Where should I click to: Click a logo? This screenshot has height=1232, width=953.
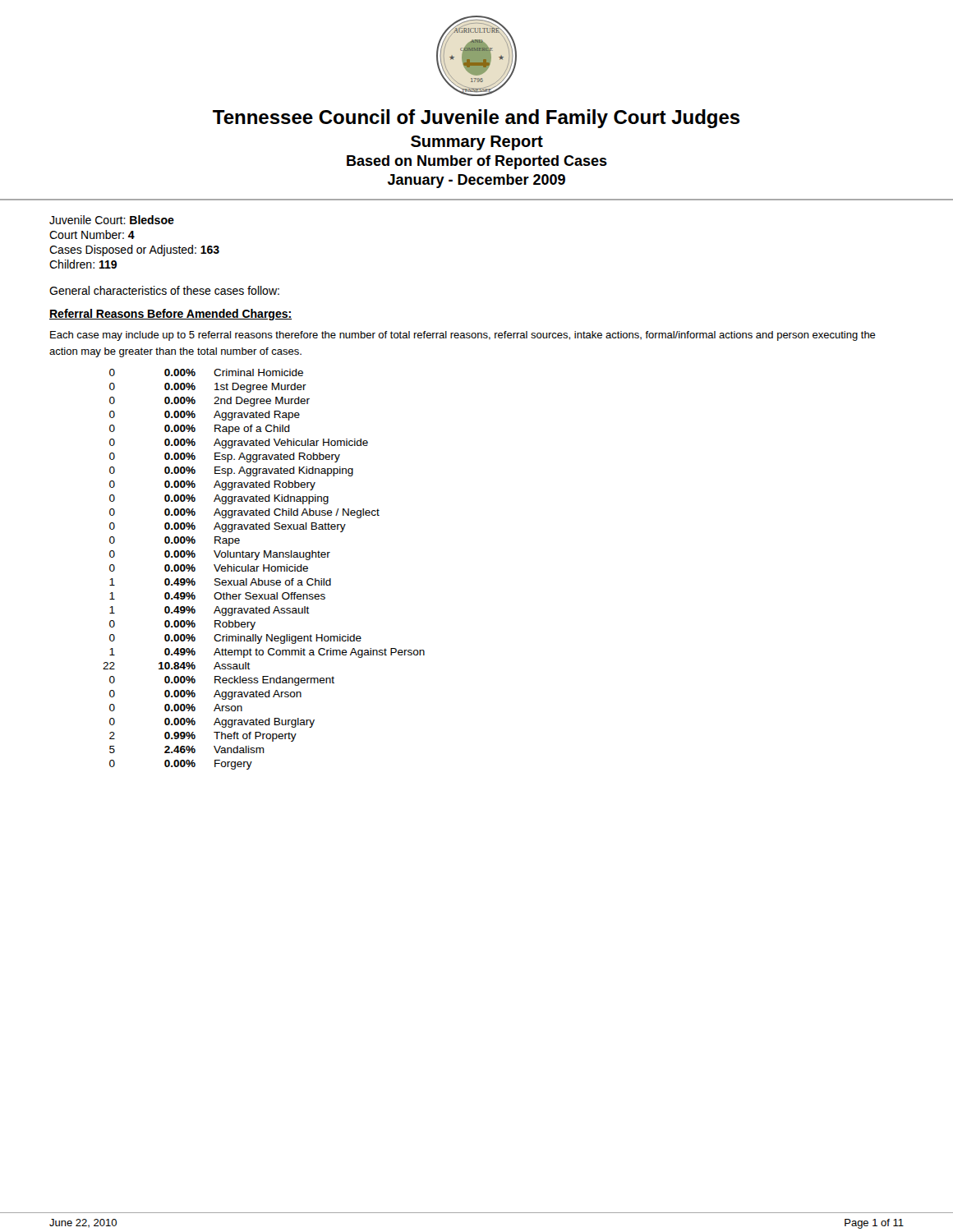476,57
